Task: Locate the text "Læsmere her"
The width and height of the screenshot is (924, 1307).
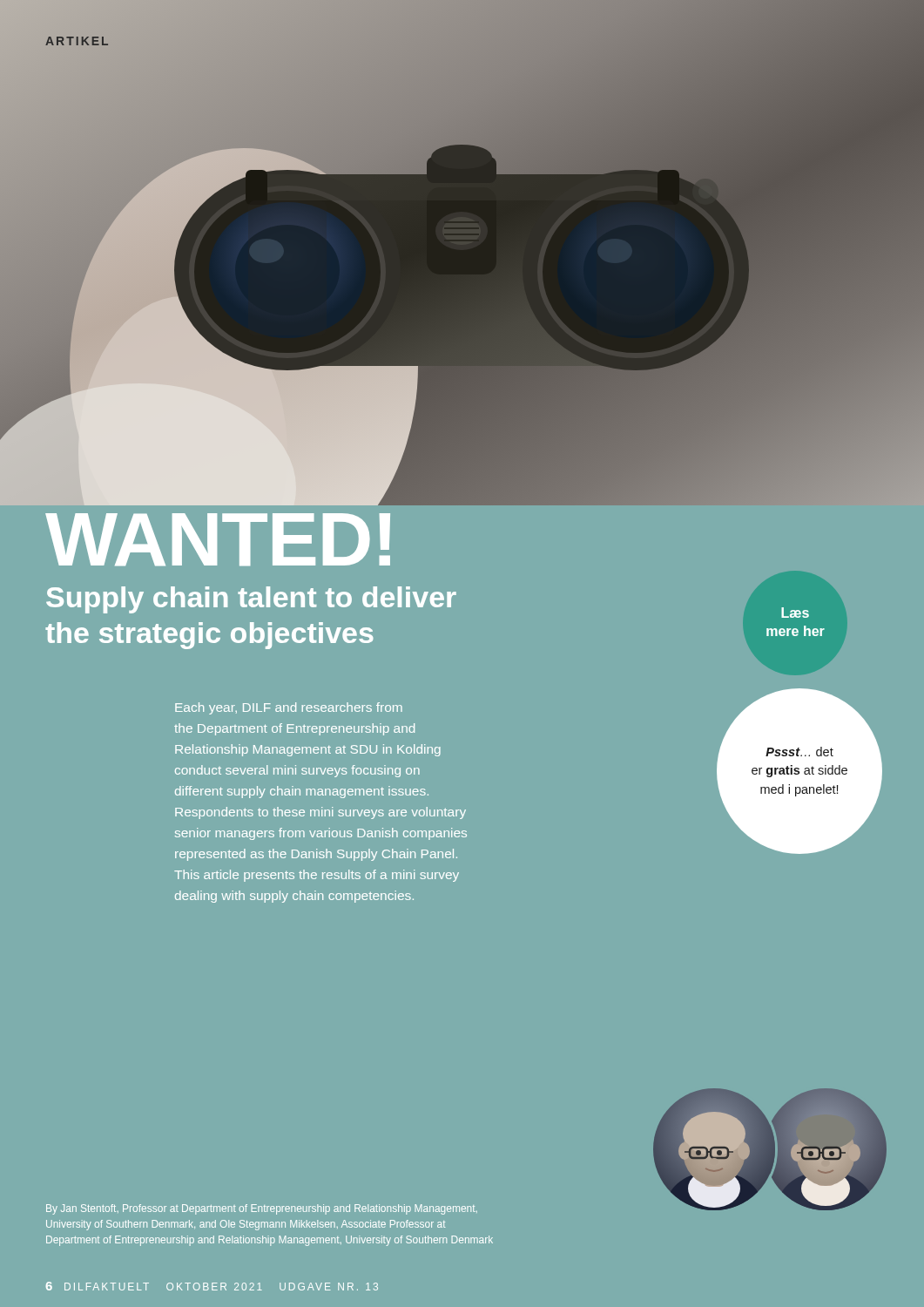Action: pos(795,622)
